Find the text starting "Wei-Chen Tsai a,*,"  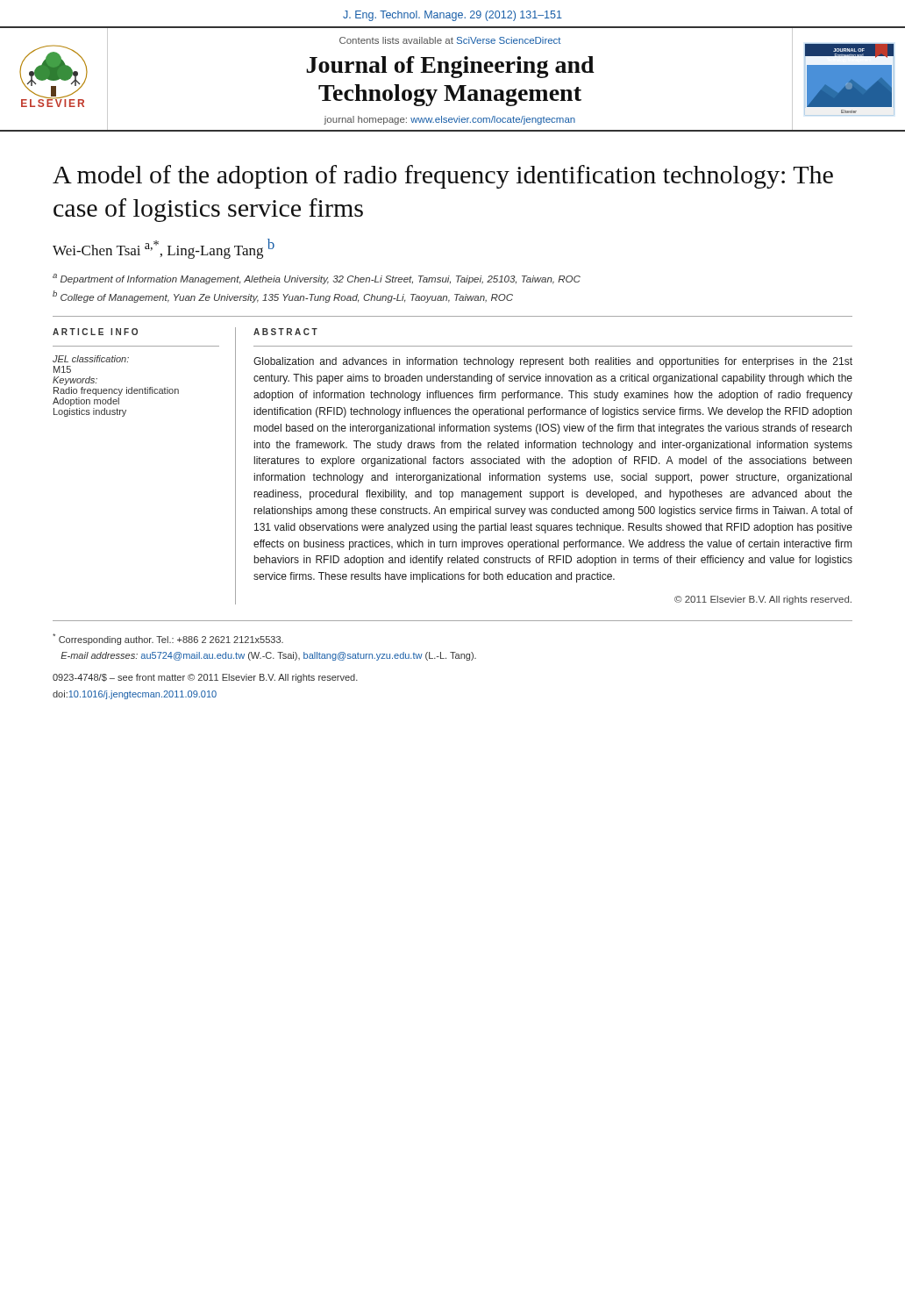click(164, 248)
